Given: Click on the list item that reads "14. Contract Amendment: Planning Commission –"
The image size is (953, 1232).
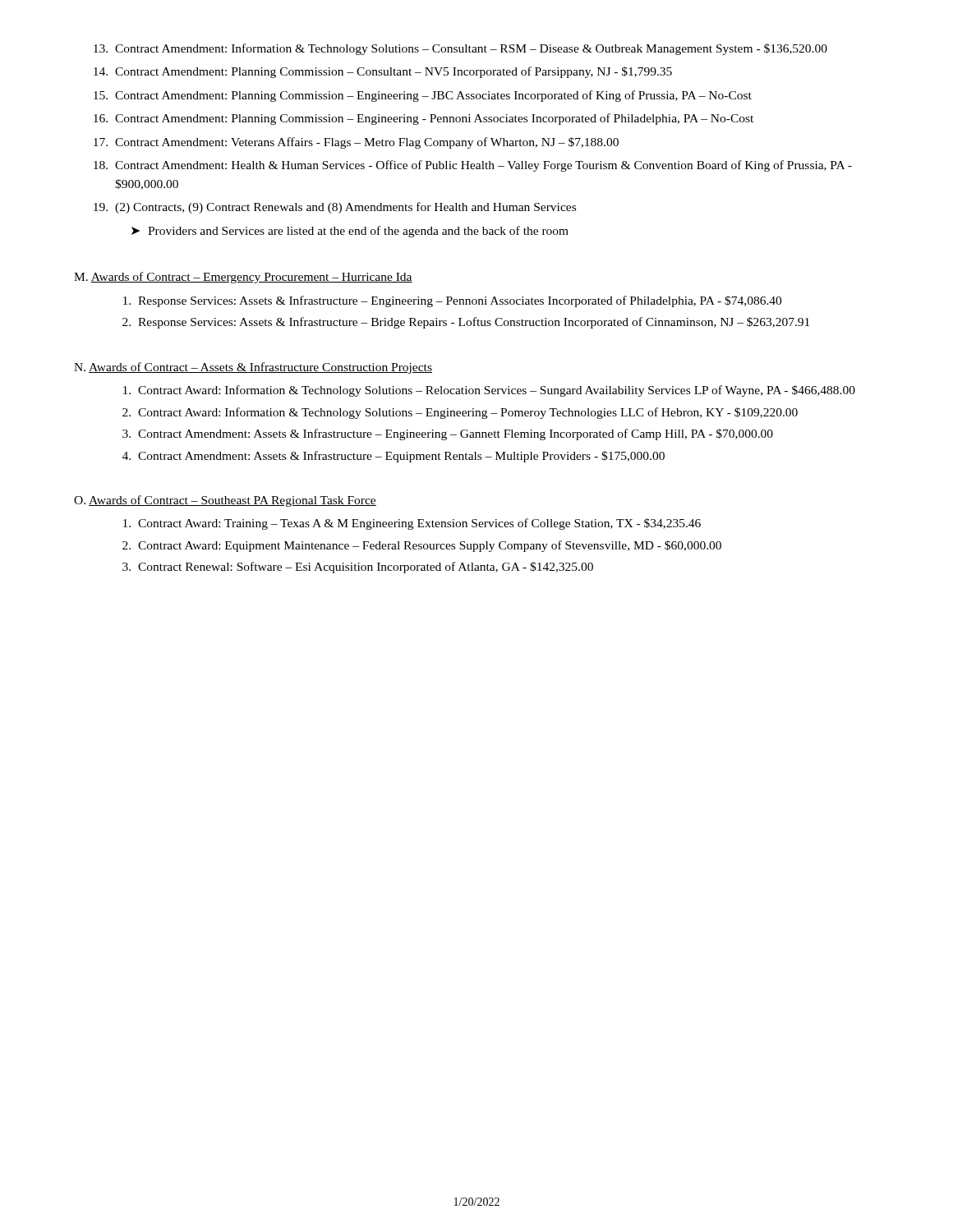Looking at the screenshot, I should coord(476,72).
